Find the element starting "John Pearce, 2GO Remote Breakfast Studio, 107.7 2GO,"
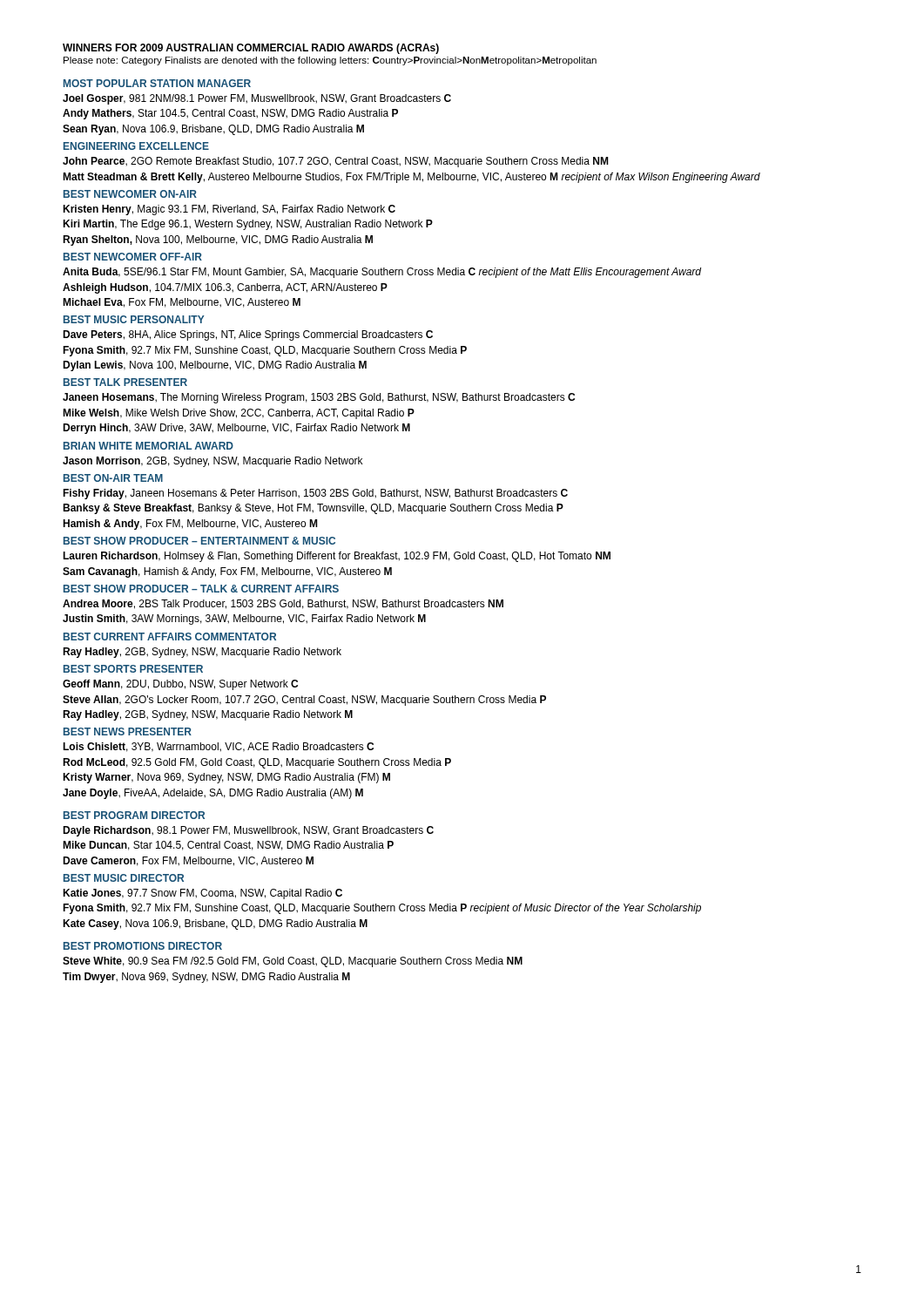The width and height of the screenshot is (924, 1307). [462, 170]
